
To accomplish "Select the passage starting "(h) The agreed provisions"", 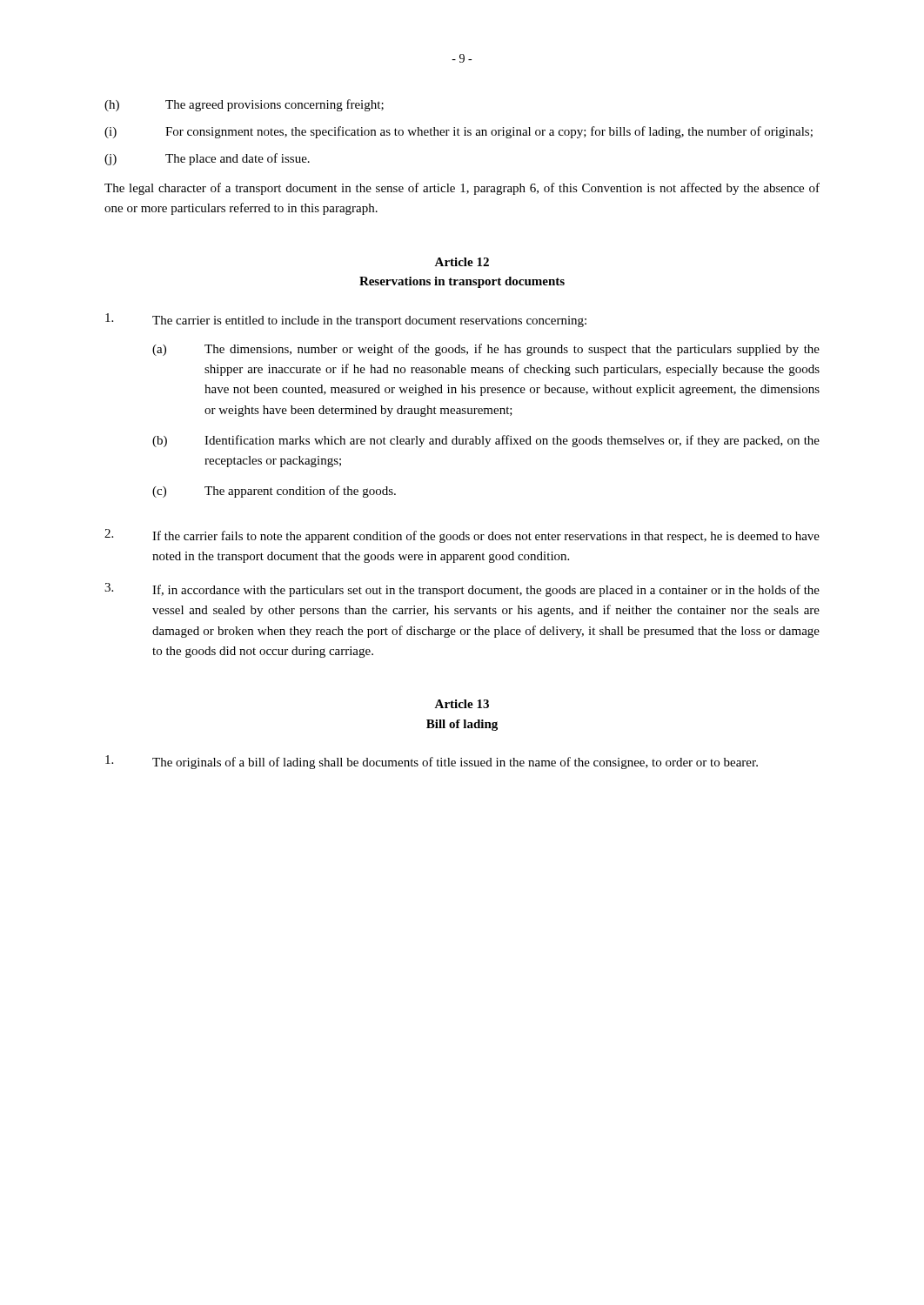I will [x=244, y=105].
